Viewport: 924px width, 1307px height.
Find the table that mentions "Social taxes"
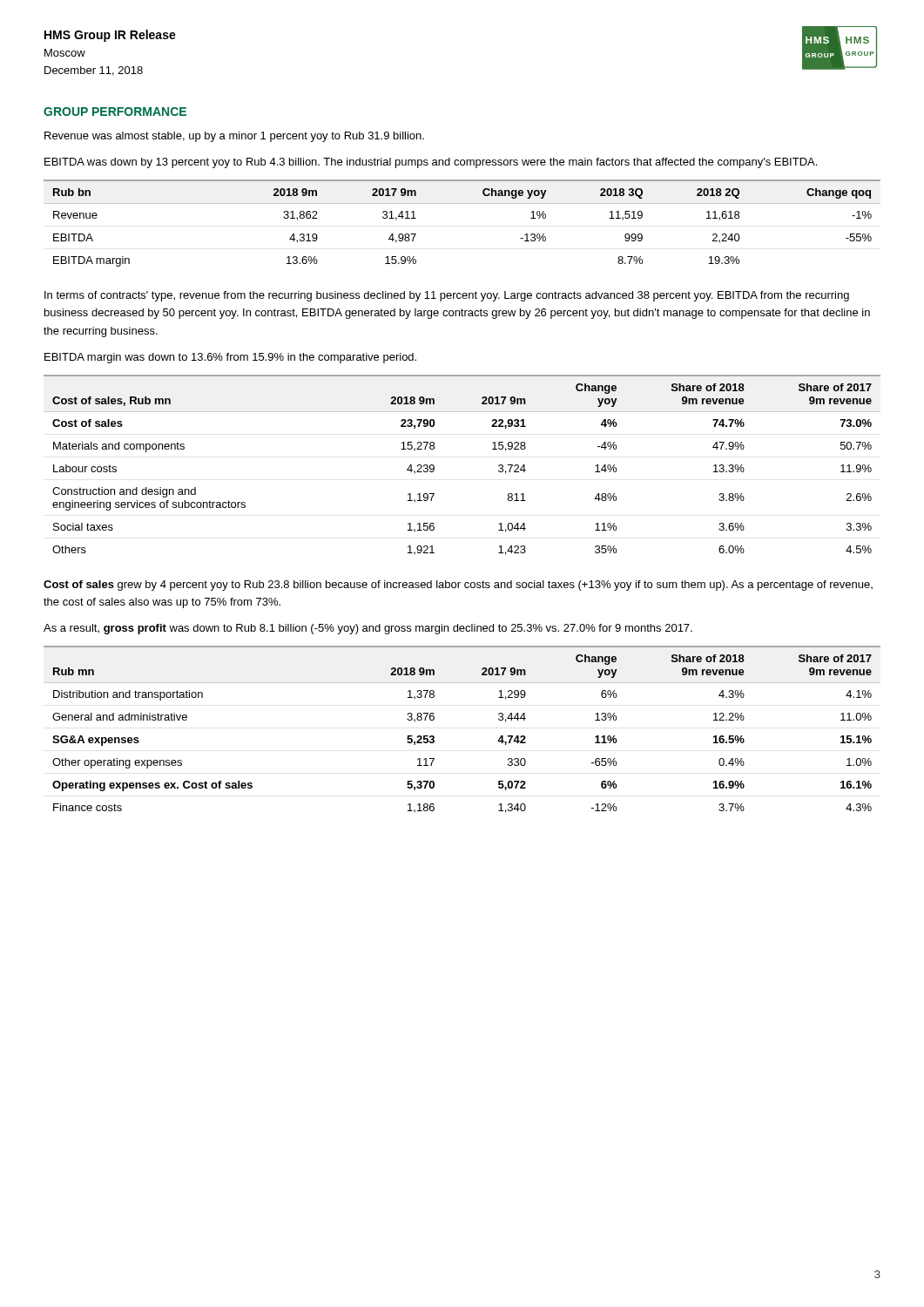coord(462,467)
